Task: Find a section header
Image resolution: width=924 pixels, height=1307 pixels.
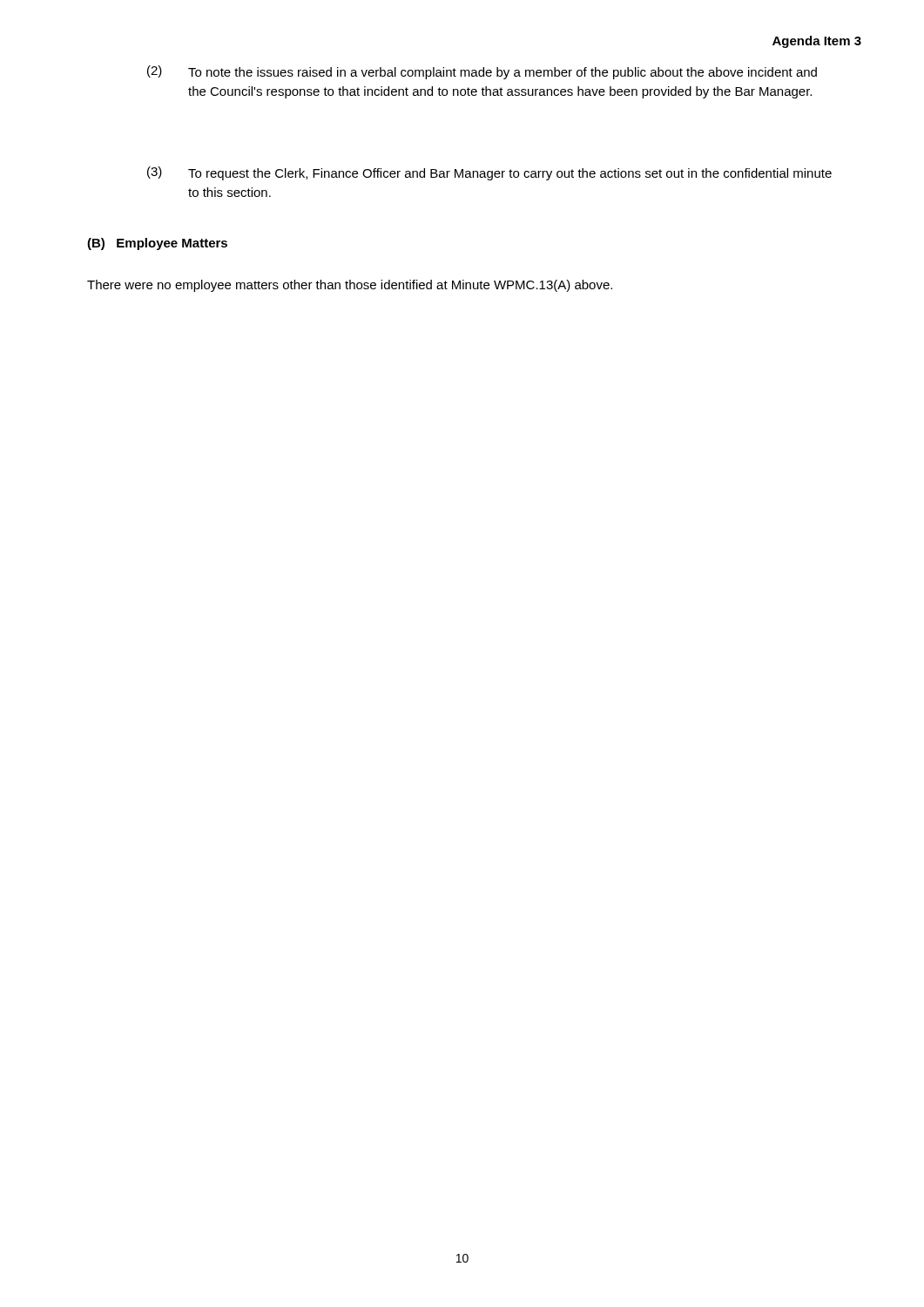Action: coord(158,243)
